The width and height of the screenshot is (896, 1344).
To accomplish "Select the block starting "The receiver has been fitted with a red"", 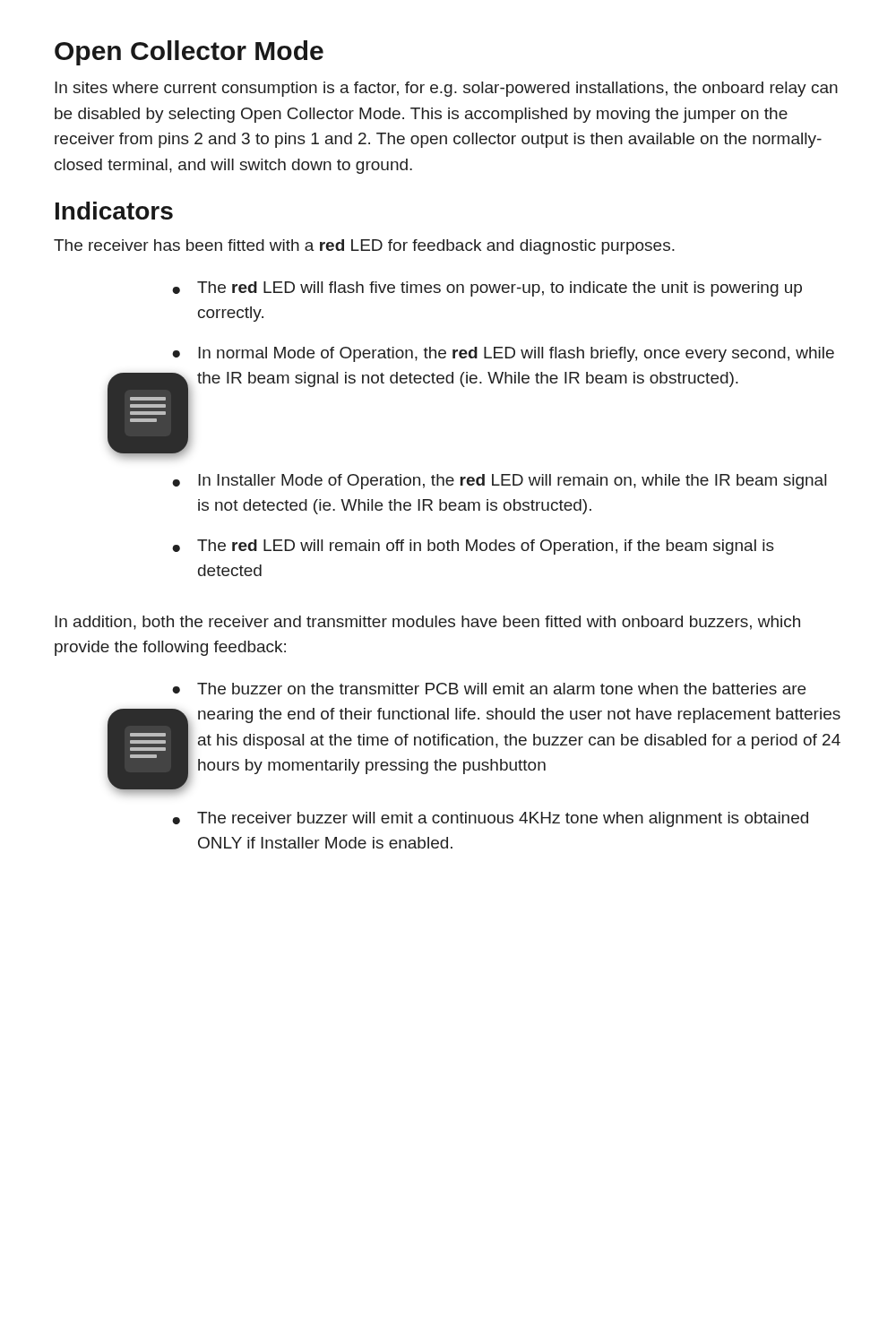I will tap(448, 246).
